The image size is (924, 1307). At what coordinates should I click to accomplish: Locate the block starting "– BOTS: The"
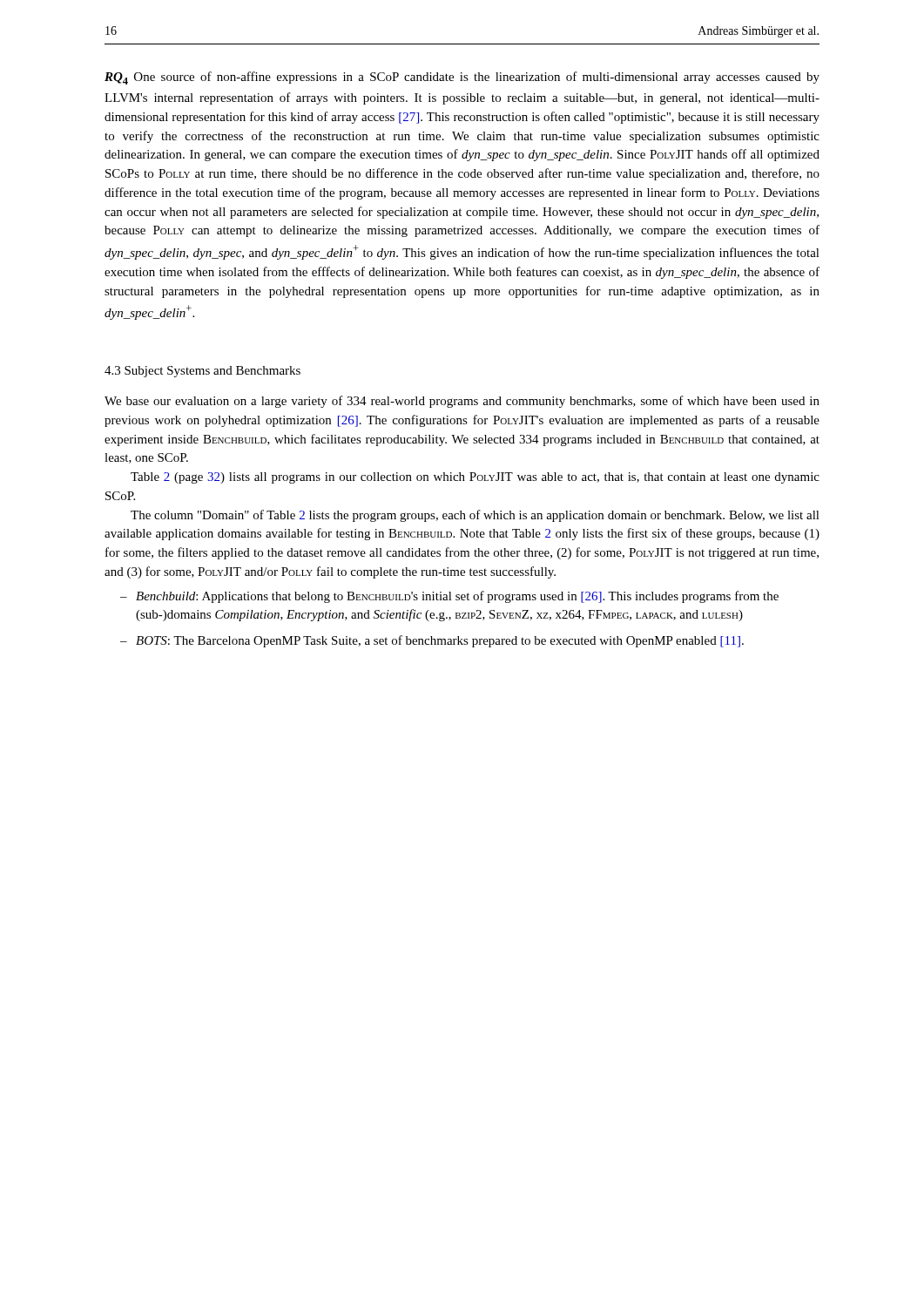pos(432,641)
